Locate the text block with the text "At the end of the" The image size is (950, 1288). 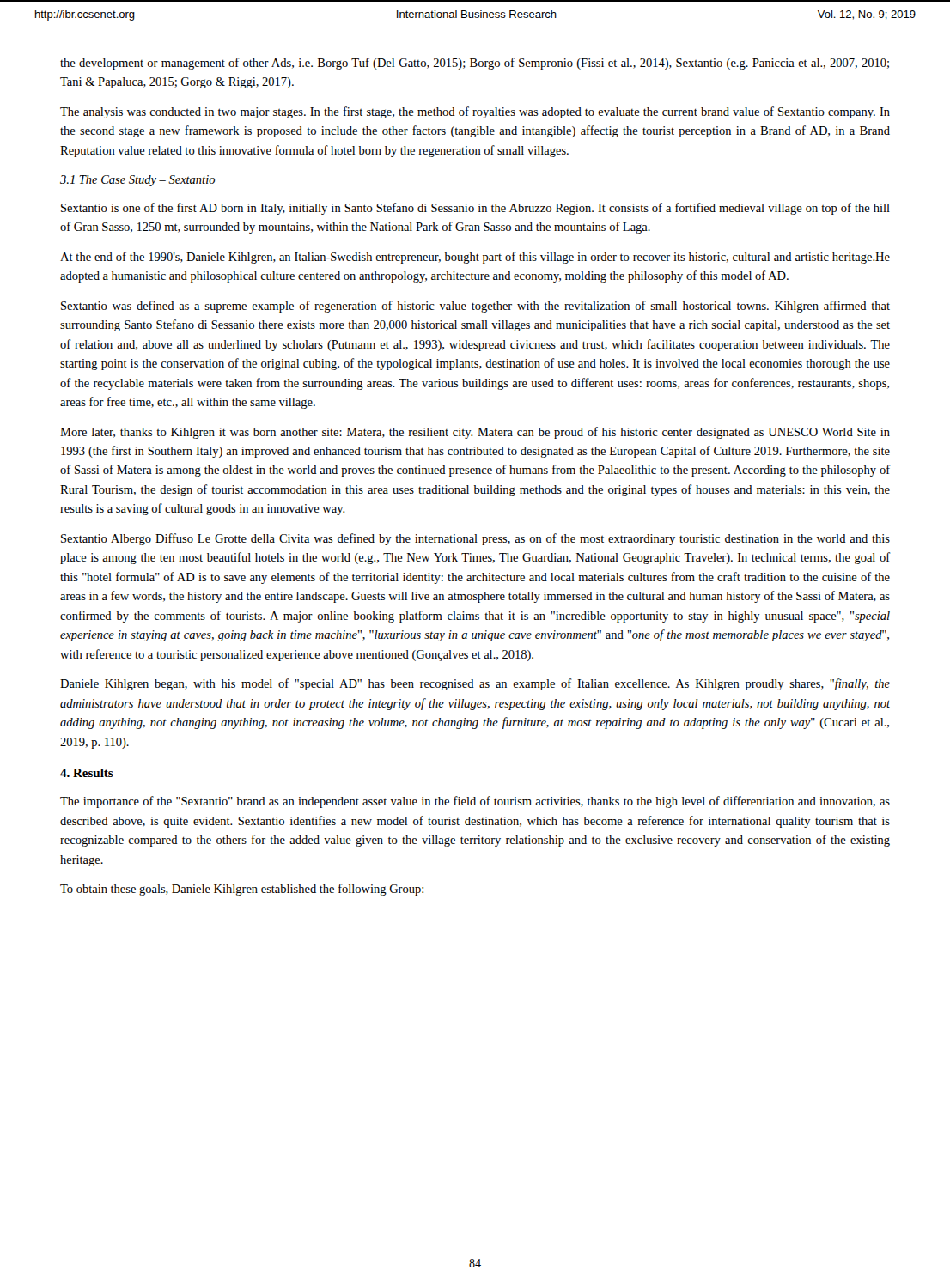click(475, 266)
